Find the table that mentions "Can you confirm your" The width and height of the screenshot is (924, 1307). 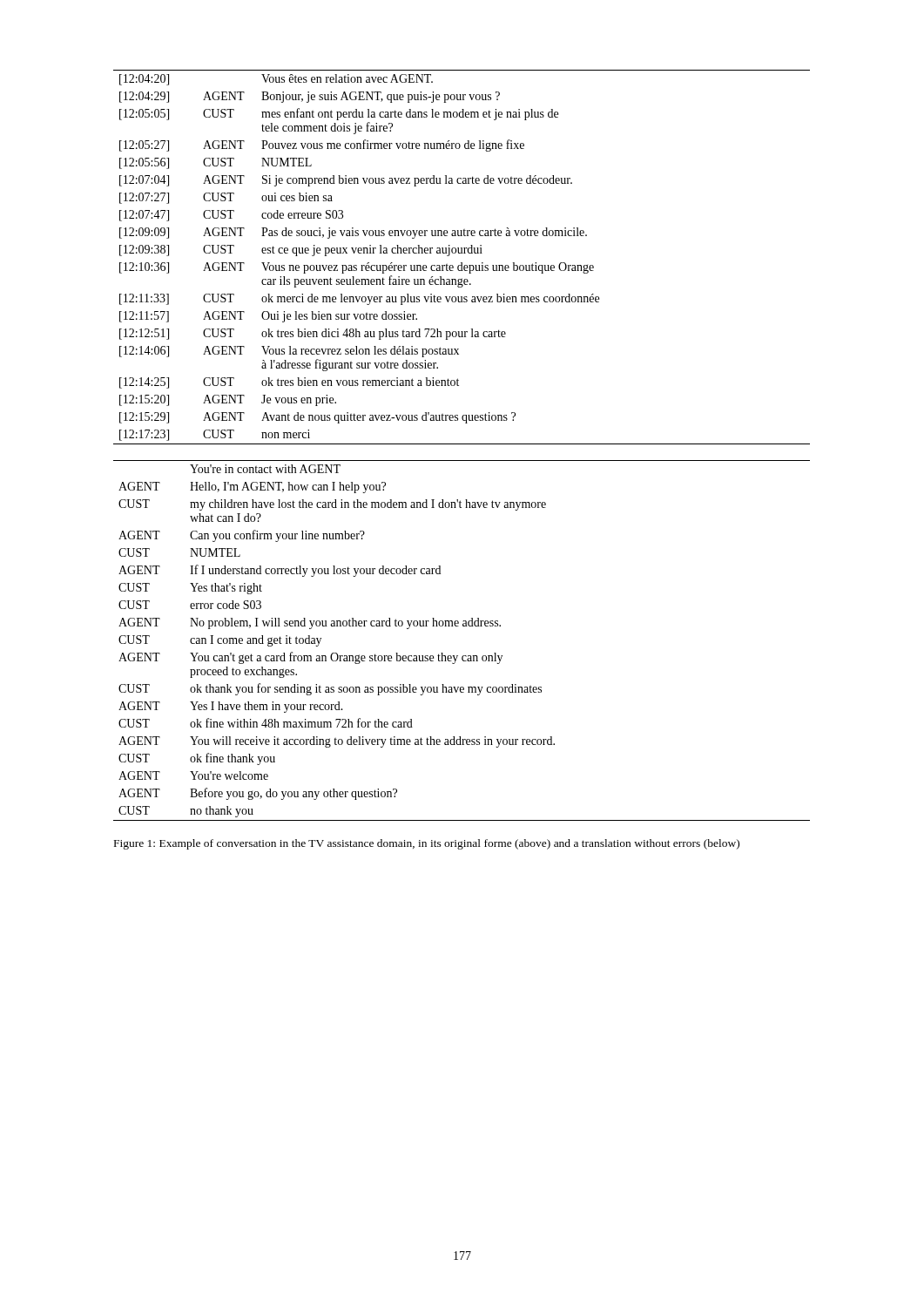click(x=462, y=640)
